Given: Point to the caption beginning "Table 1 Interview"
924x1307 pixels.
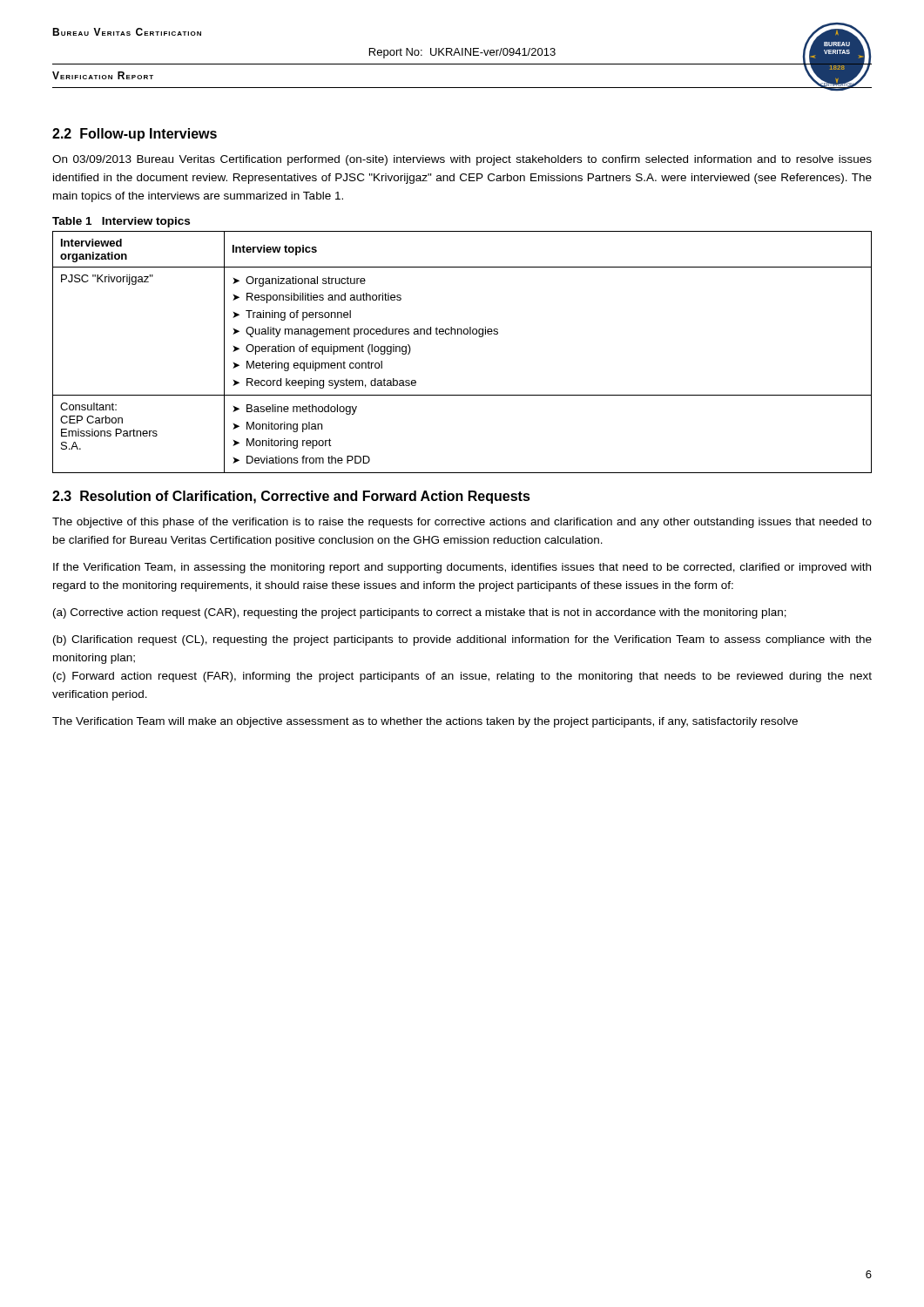Looking at the screenshot, I should pos(121,221).
